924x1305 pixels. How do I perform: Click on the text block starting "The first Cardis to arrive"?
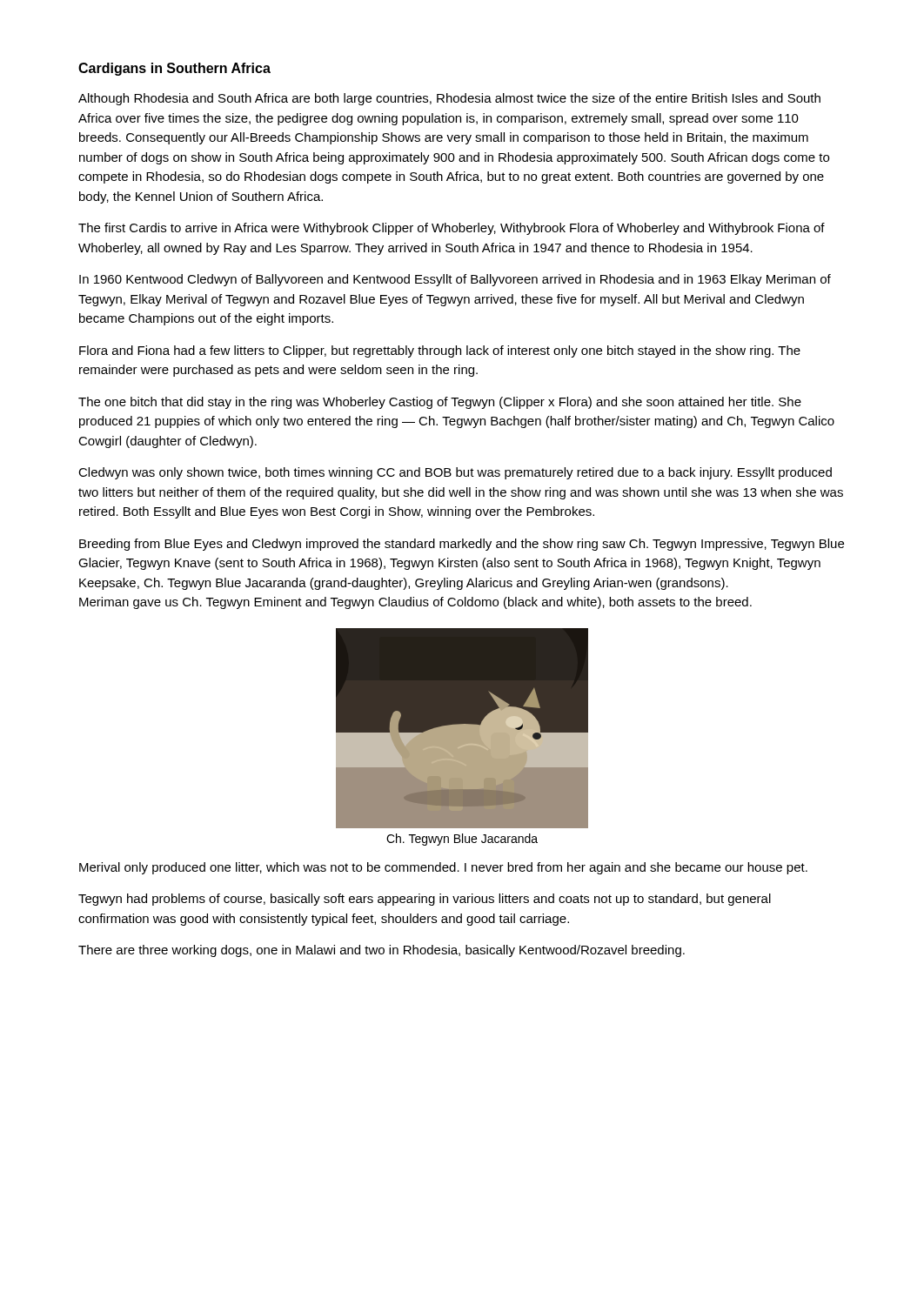click(x=451, y=237)
